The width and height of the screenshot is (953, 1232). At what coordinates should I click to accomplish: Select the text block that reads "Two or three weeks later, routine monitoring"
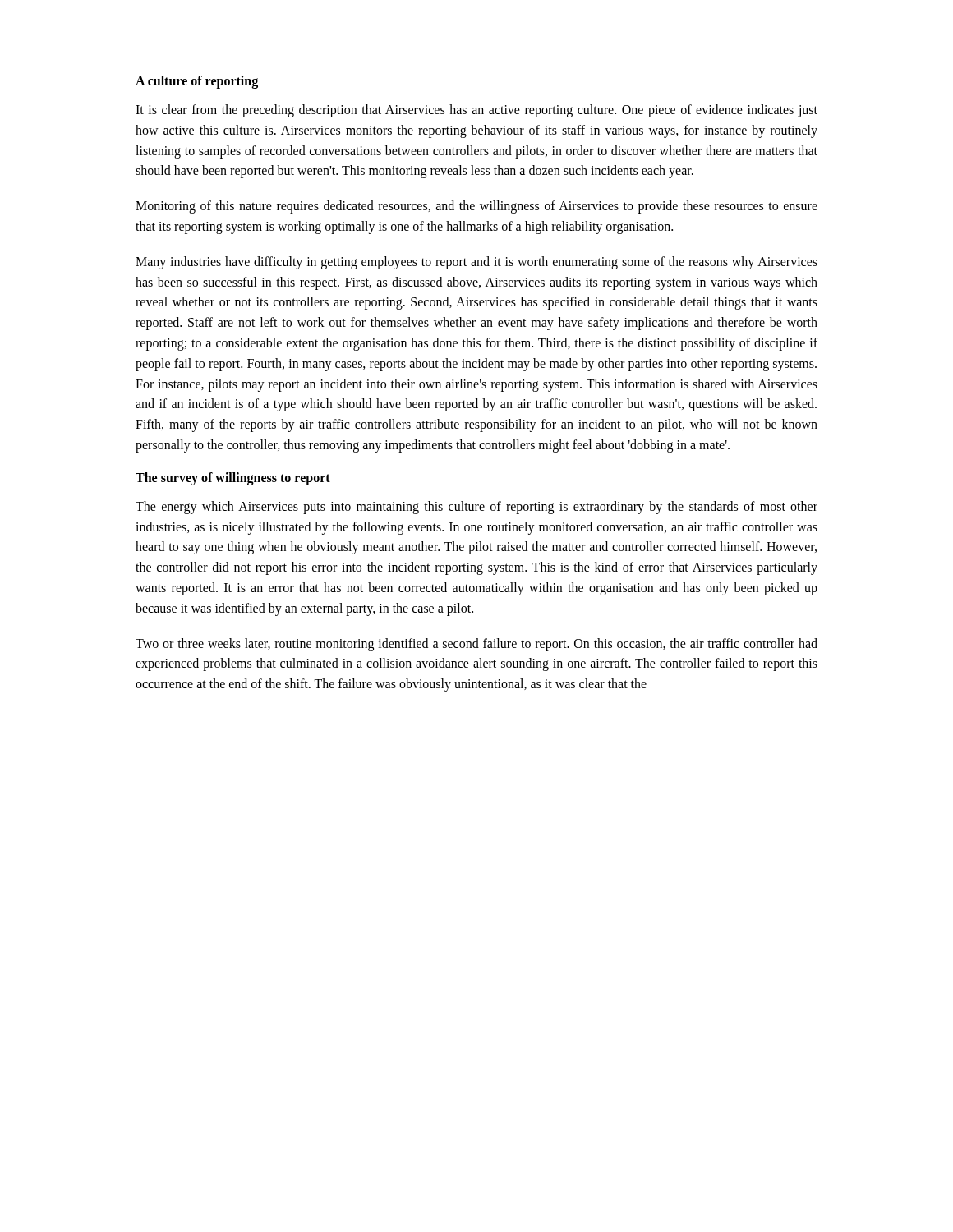tap(476, 664)
